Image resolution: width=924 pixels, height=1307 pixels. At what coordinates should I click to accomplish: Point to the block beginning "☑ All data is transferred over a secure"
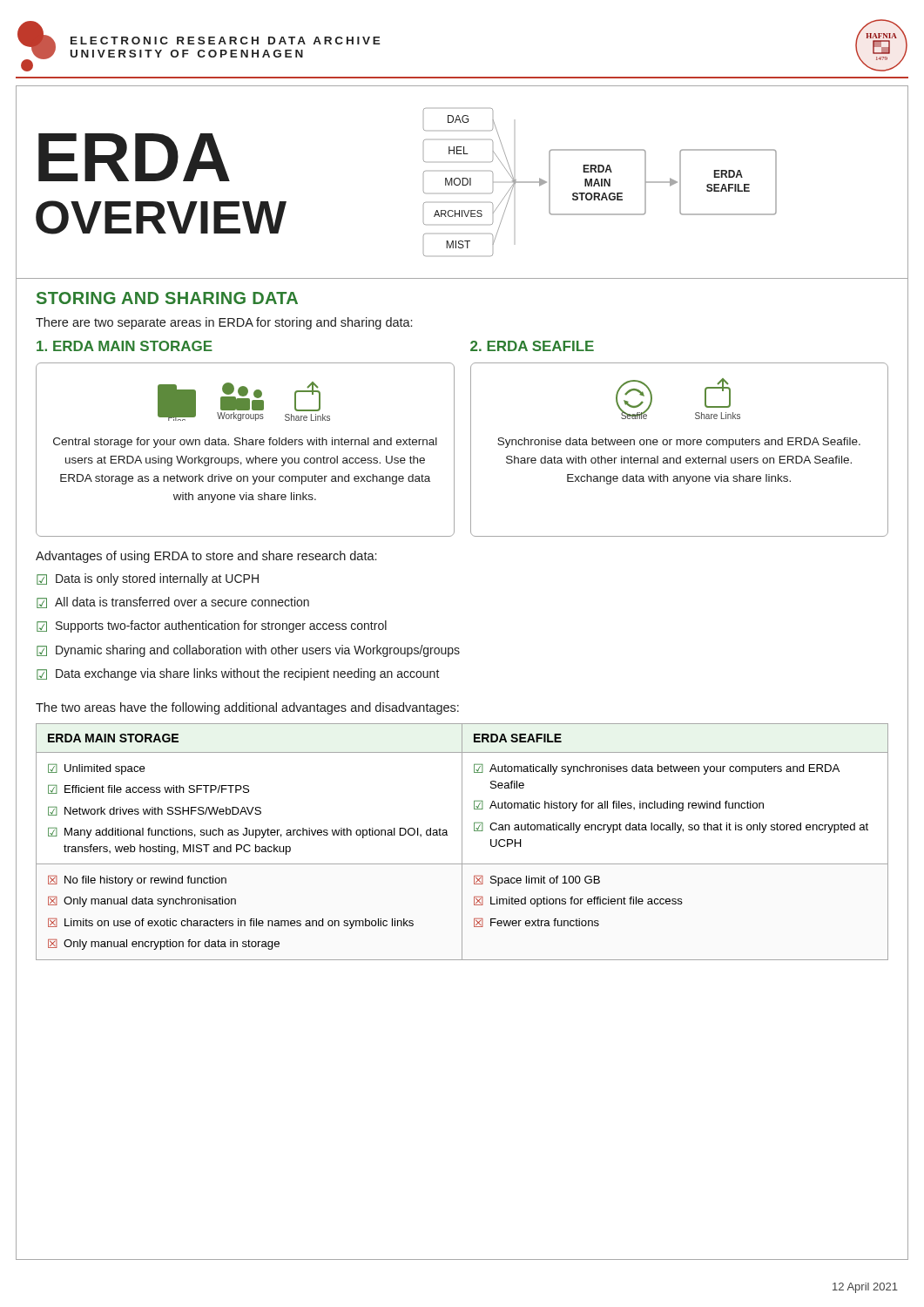[173, 604]
